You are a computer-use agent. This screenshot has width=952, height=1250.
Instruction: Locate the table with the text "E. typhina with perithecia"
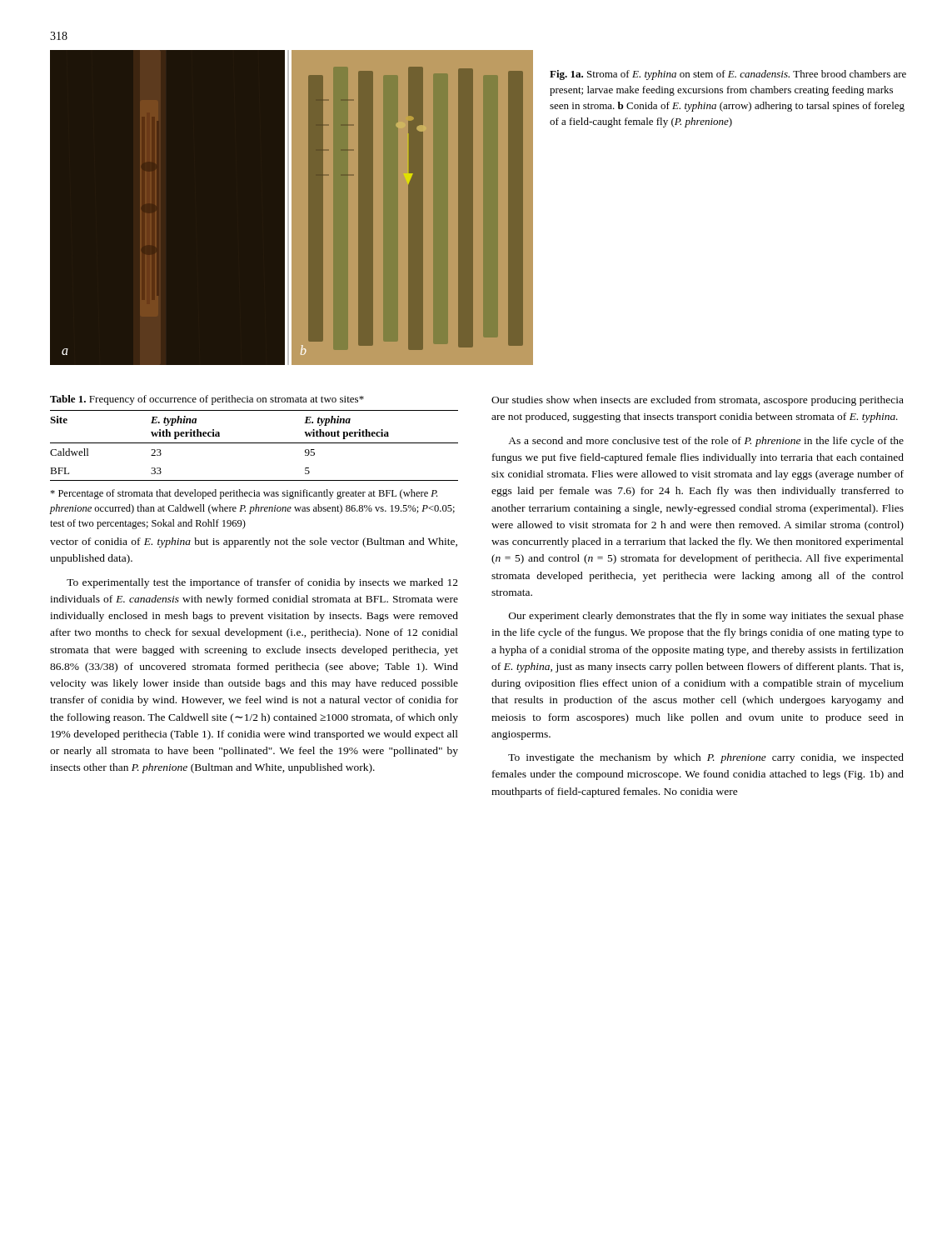254,446
